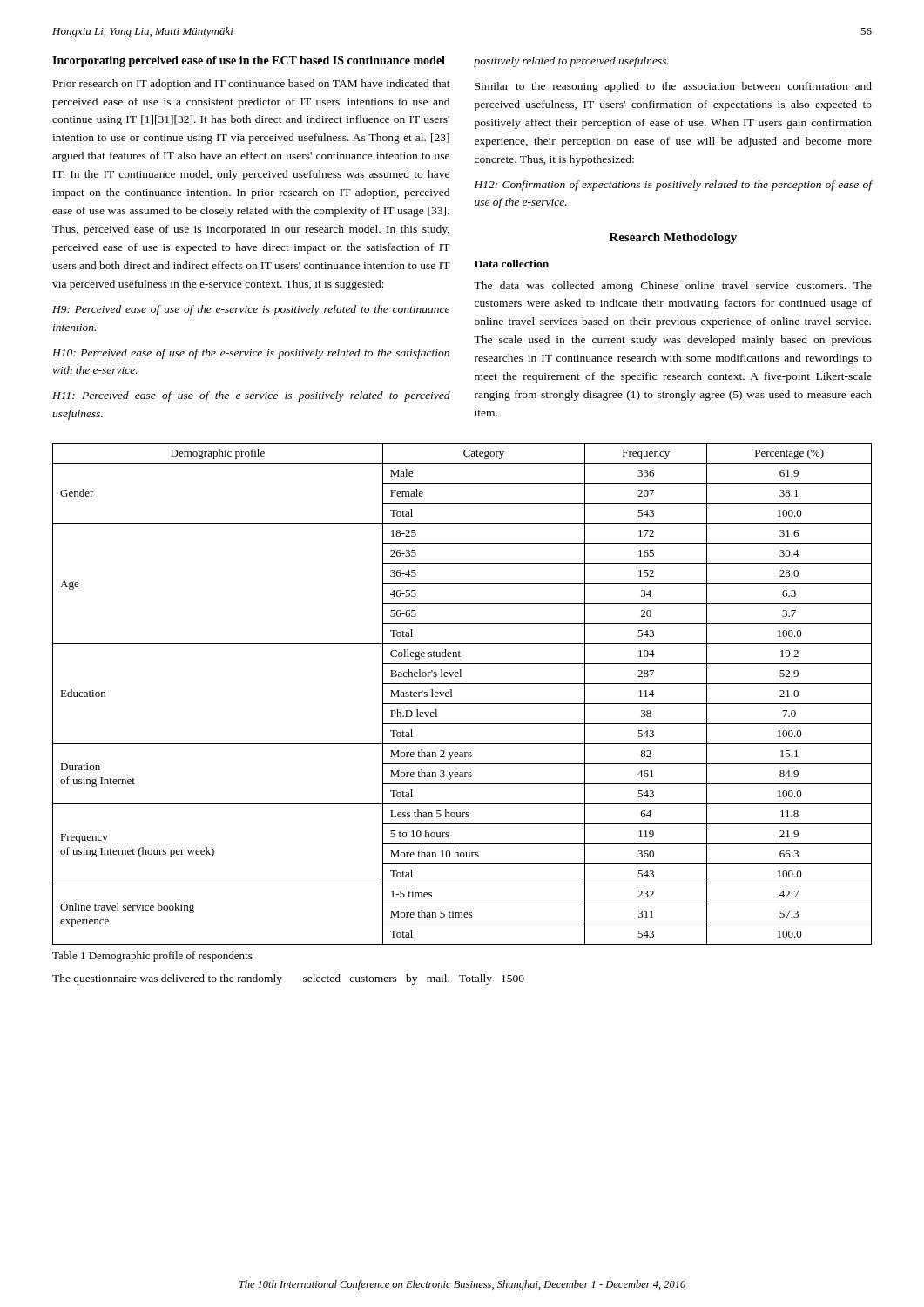The image size is (924, 1307).
Task: Navigate to the text starting "Incorporating perceived ease of use"
Action: coord(249,61)
